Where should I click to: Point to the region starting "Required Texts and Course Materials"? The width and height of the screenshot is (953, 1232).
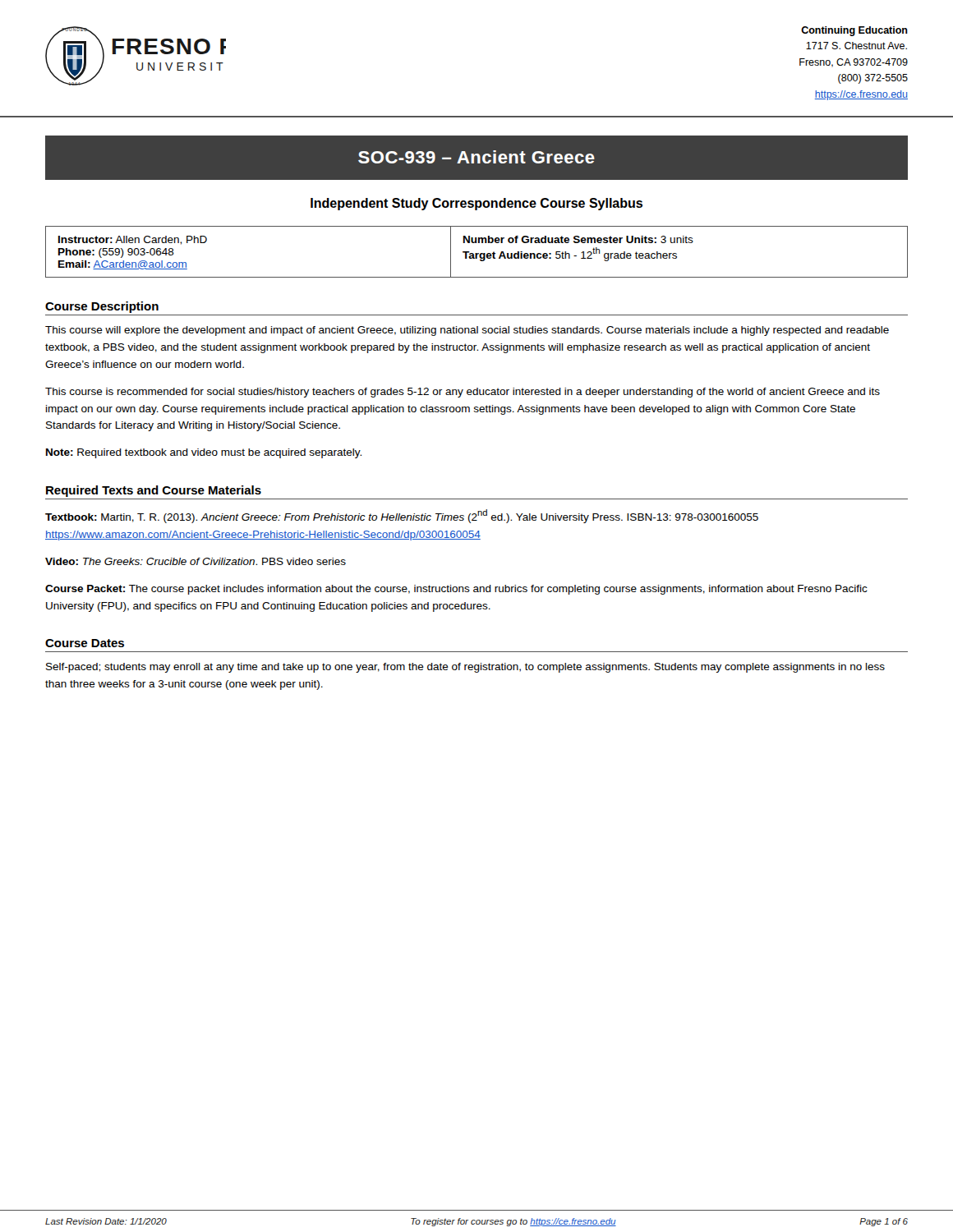coord(153,490)
